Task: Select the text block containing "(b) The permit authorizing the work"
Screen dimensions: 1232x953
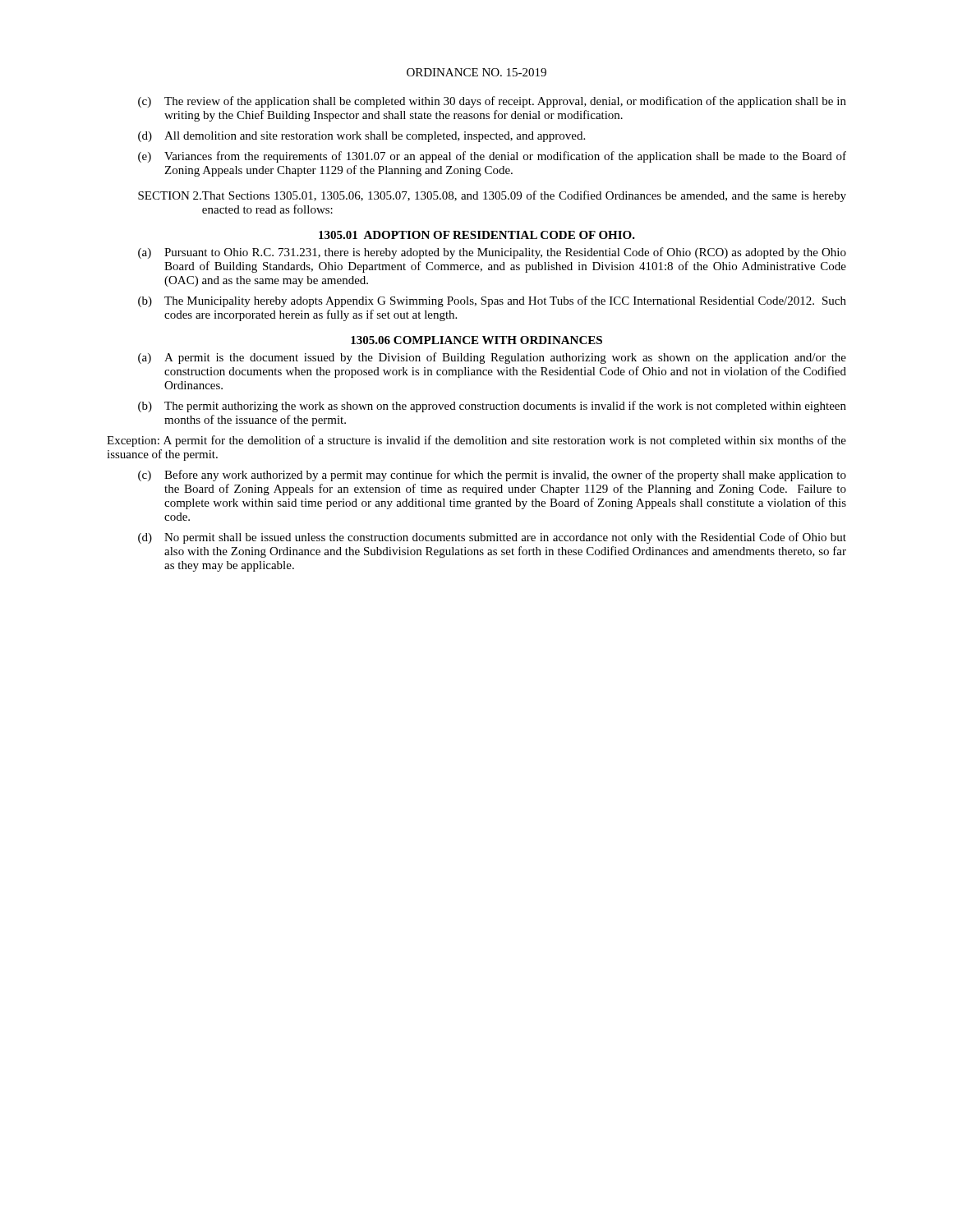Action: click(x=476, y=413)
